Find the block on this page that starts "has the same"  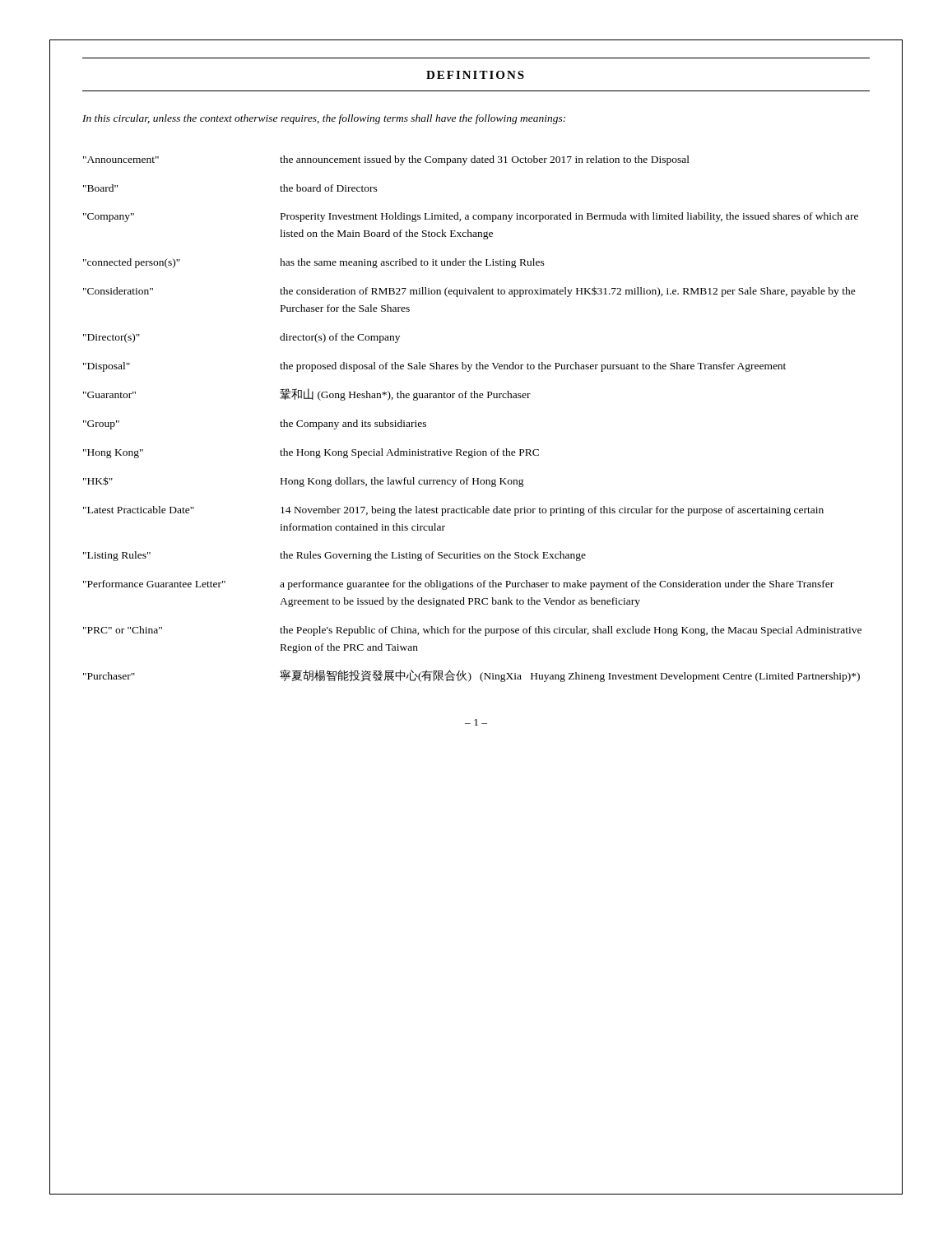[x=412, y=262]
